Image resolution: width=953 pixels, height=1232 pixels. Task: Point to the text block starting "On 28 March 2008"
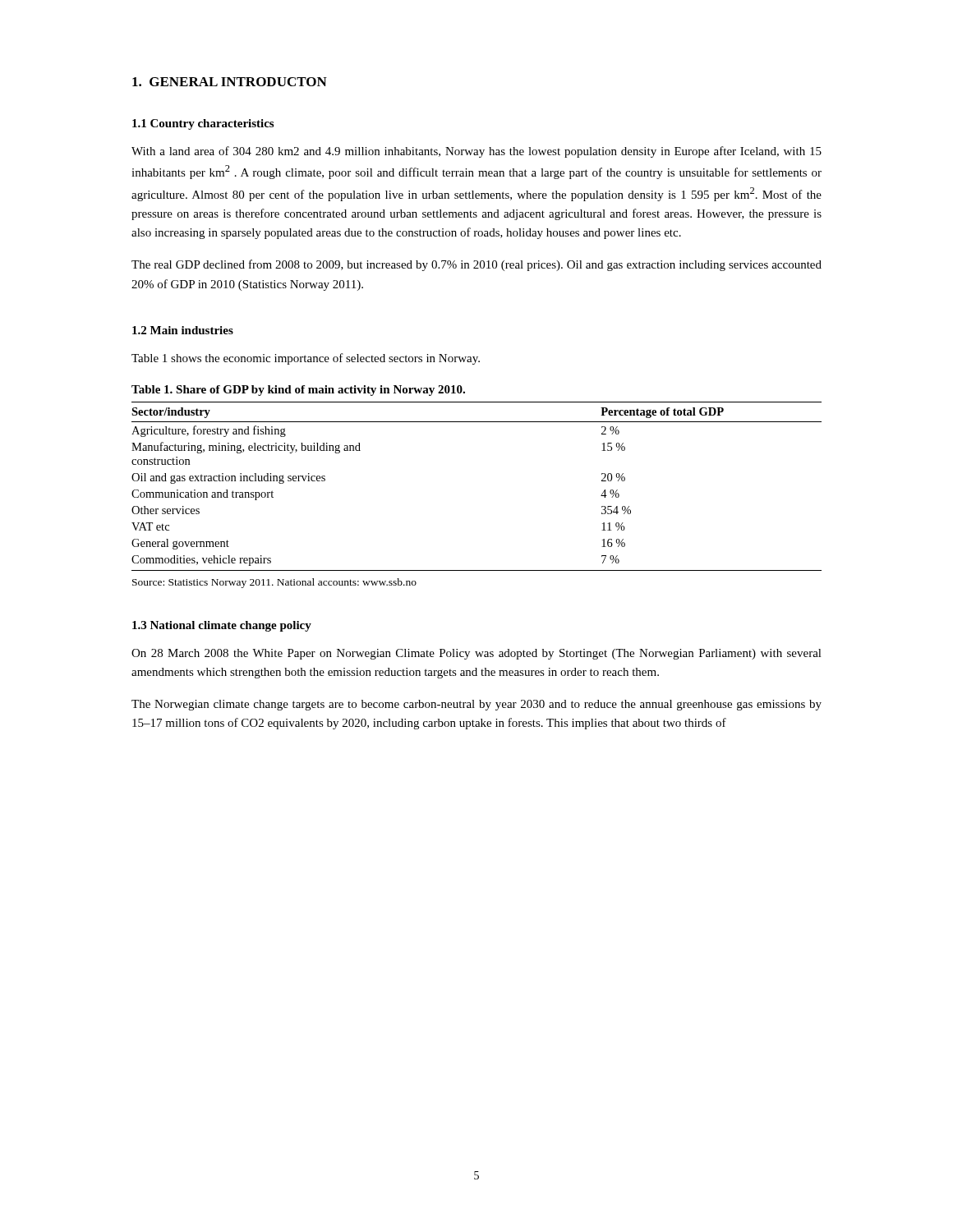point(476,662)
